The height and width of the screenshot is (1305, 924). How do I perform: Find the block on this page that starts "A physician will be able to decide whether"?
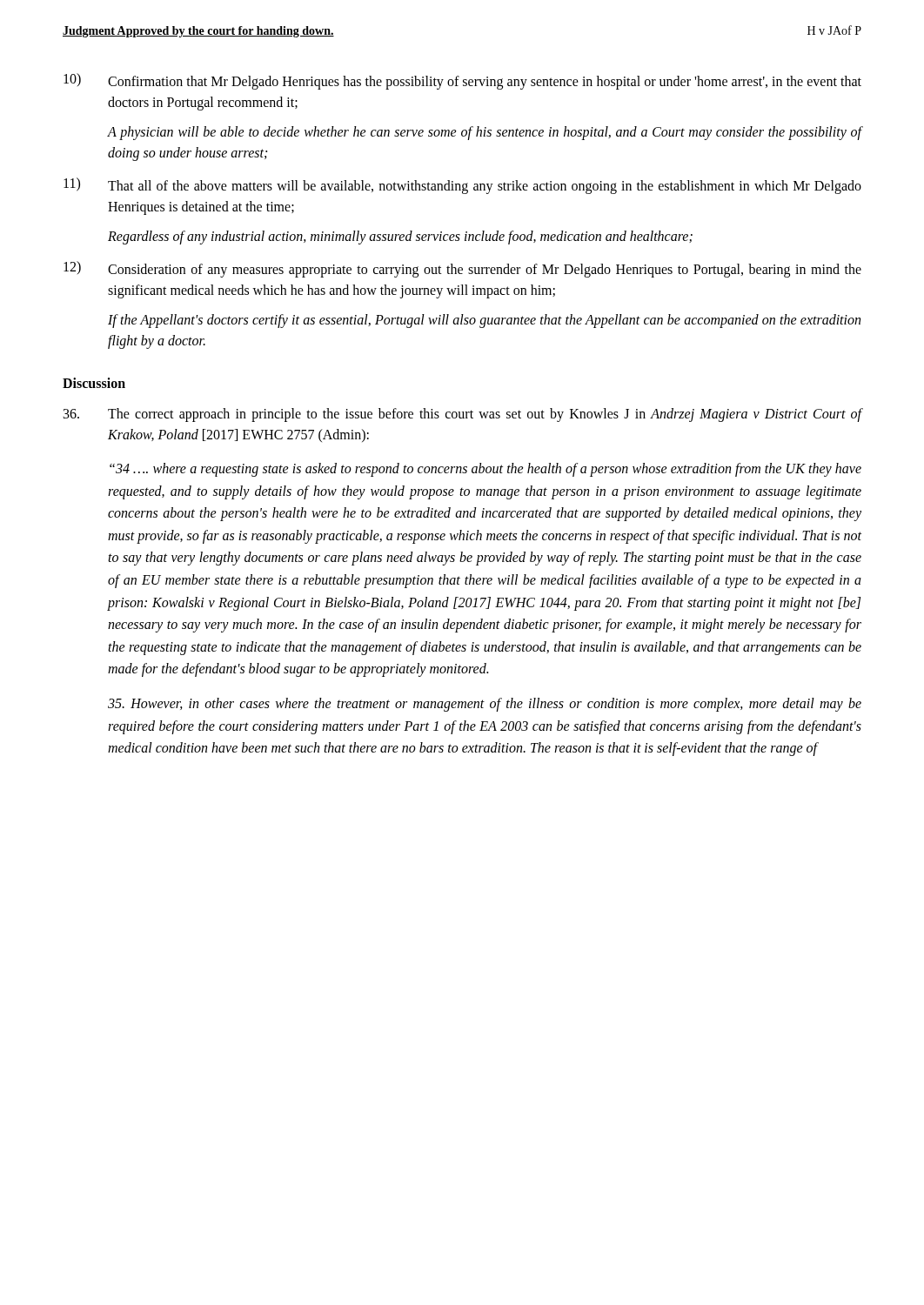[485, 142]
